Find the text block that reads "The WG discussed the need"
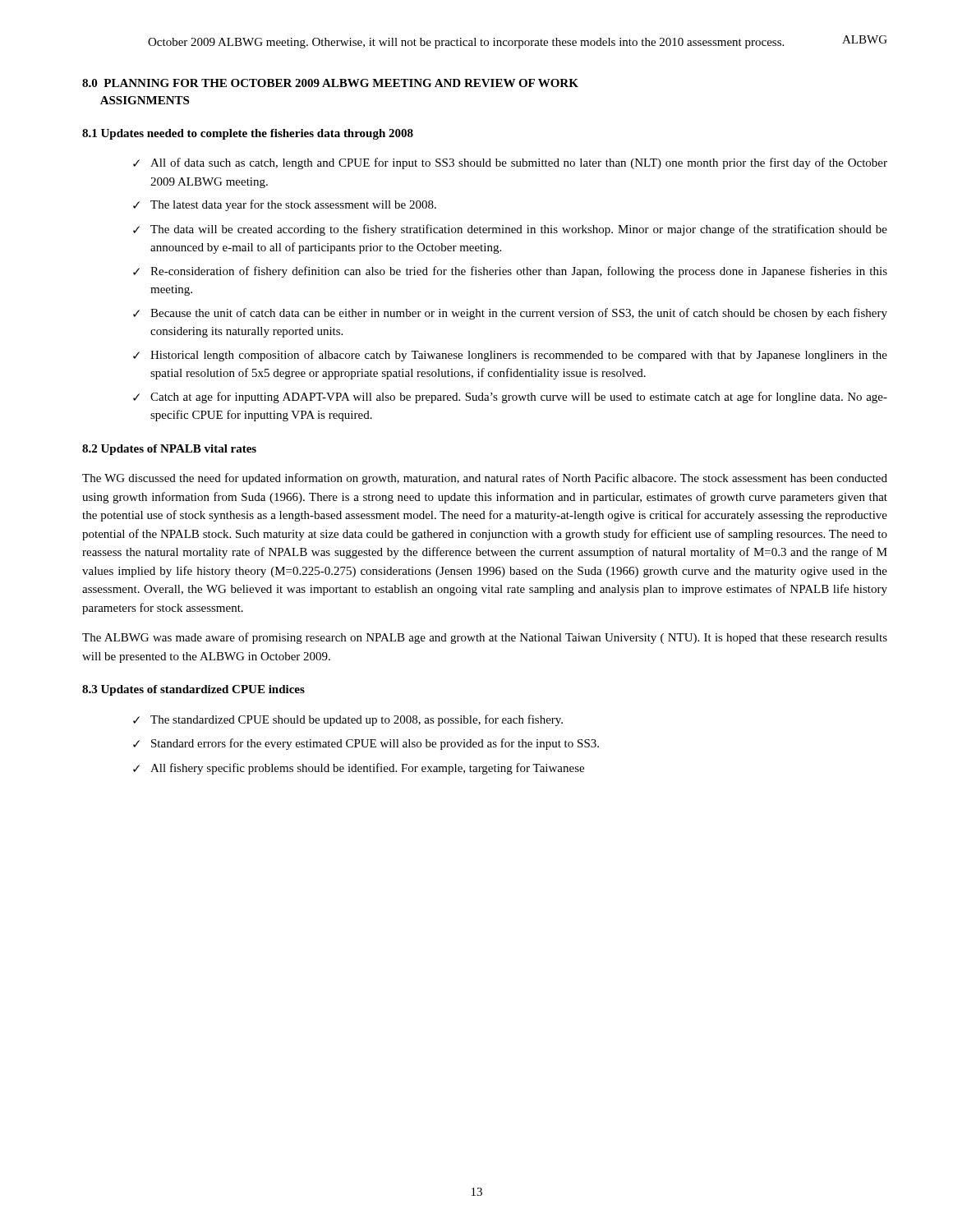This screenshot has width=953, height=1232. pyautogui.click(x=485, y=543)
